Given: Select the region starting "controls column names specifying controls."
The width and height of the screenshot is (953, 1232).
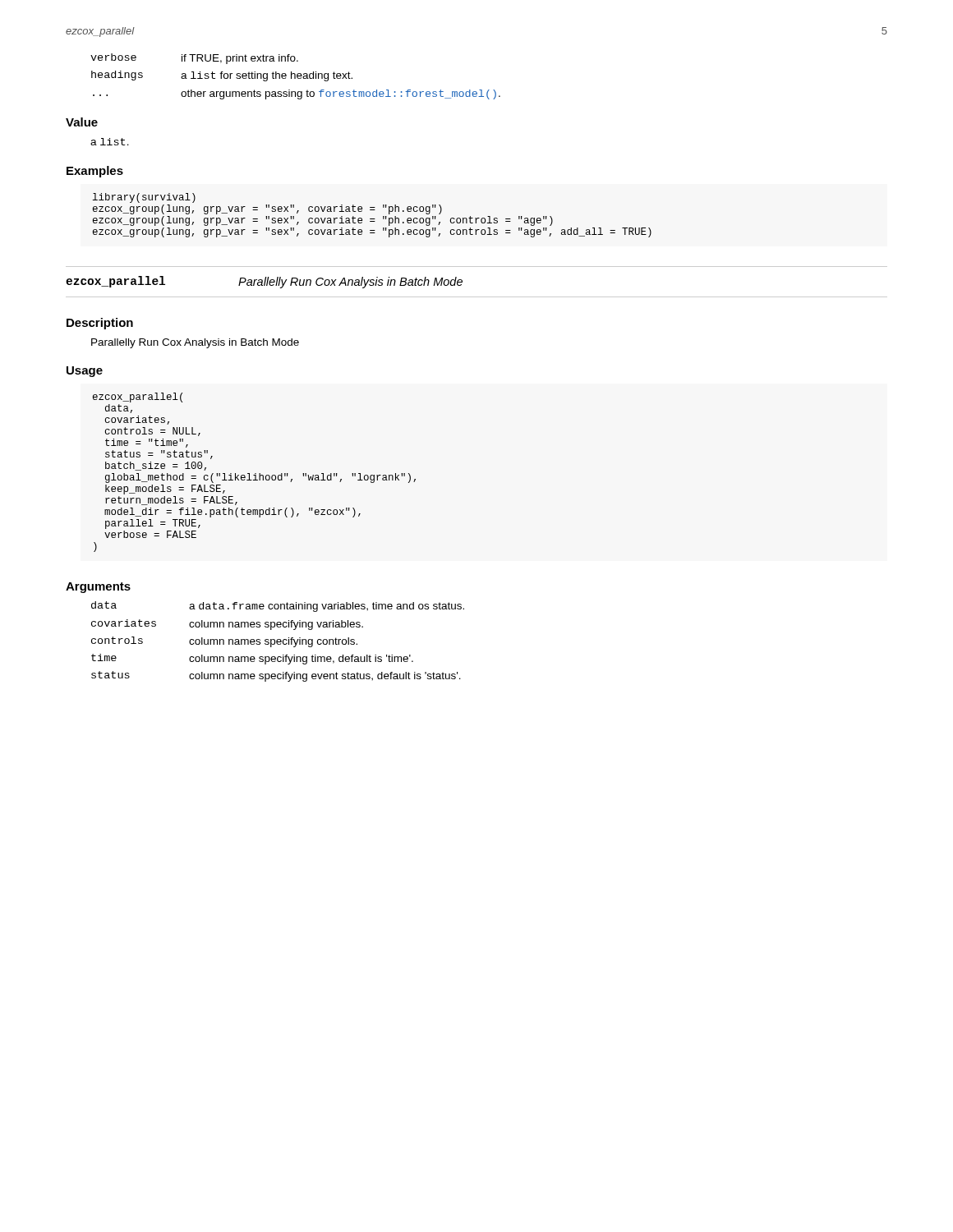Looking at the screenshot, I should coord(224,642).
